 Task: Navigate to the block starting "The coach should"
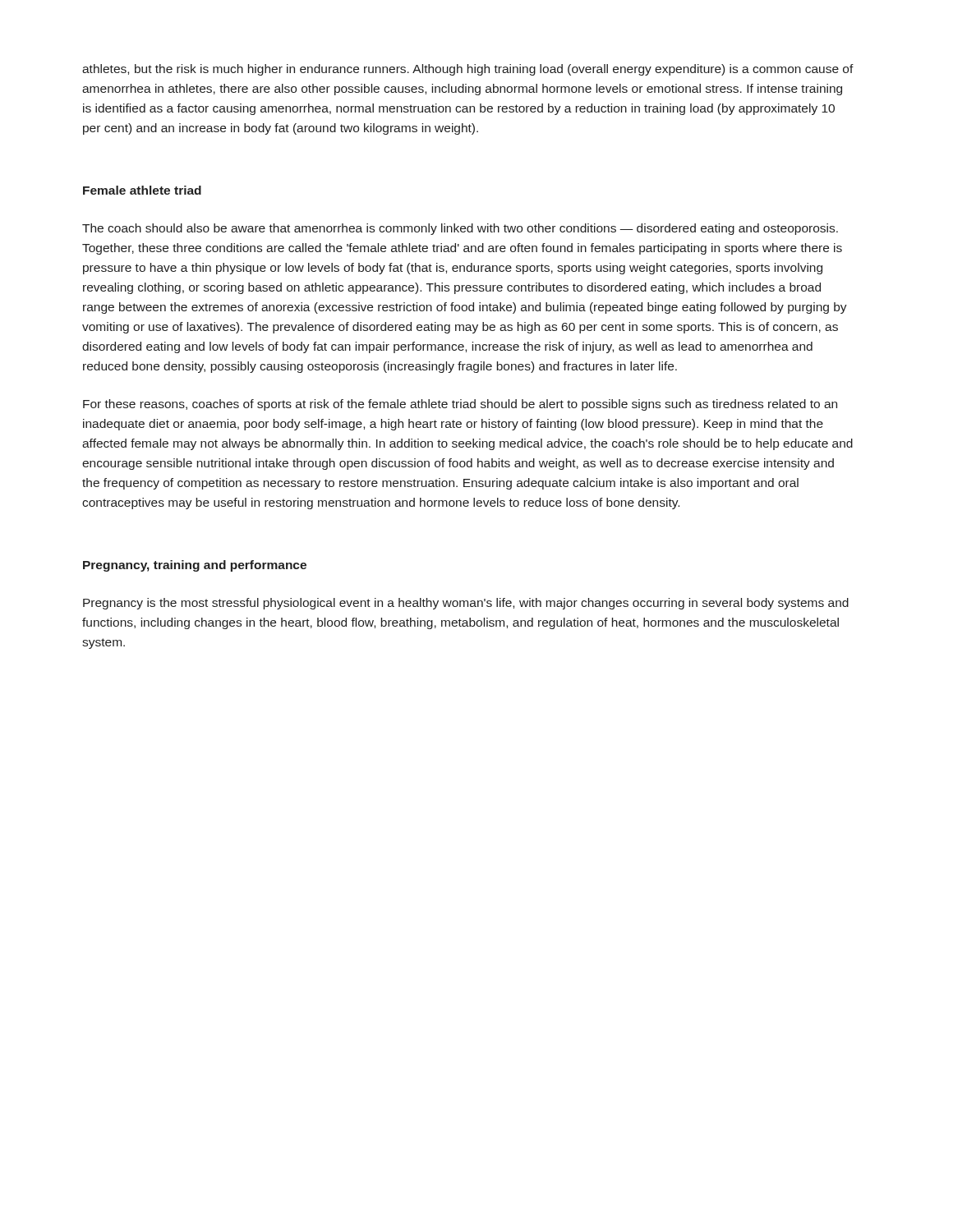click(x=464, y=297)
